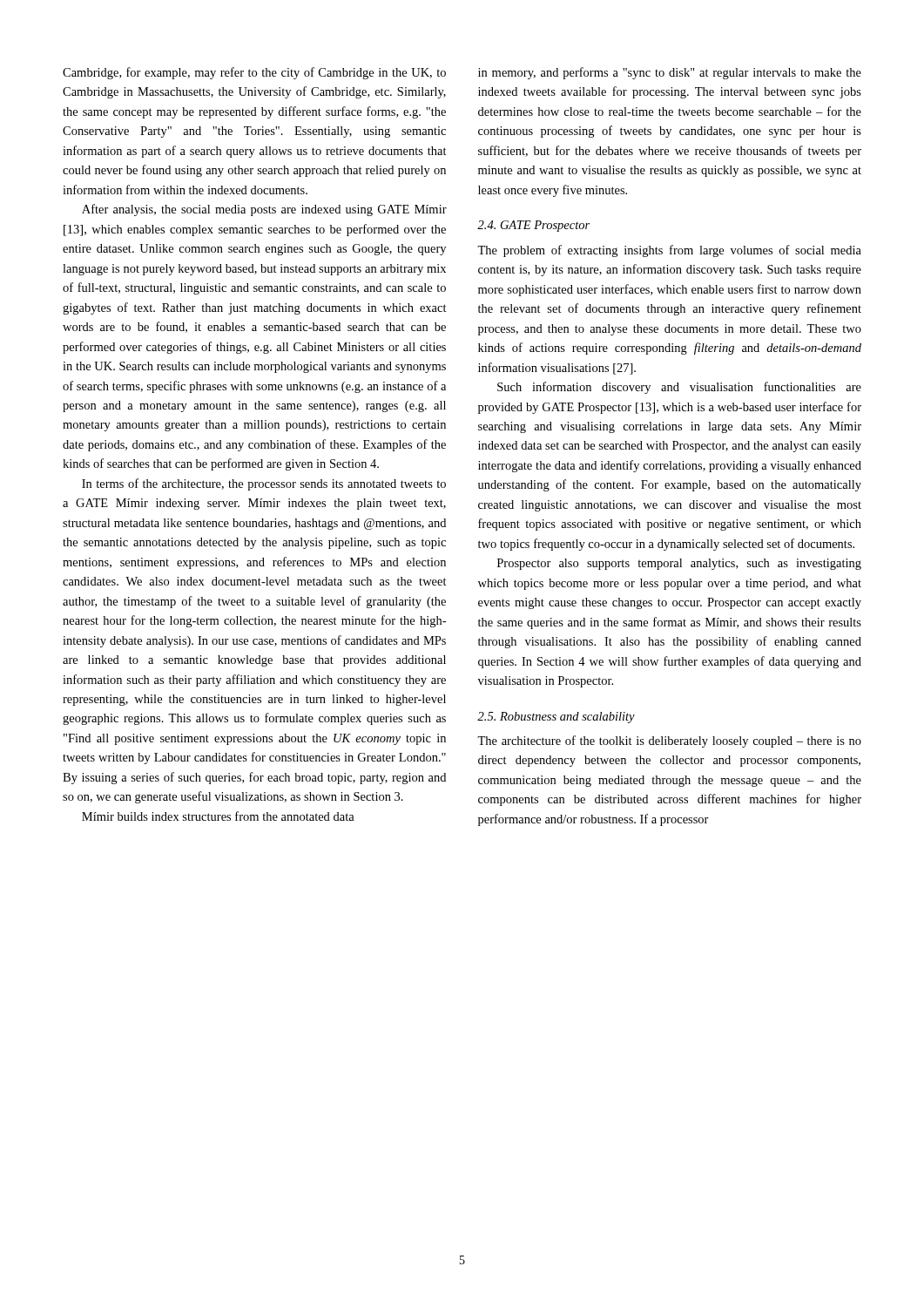Point to the passage starting "Cambridge, for example, may refer to"
The image size is (924, 1307).
coord(255,445)
